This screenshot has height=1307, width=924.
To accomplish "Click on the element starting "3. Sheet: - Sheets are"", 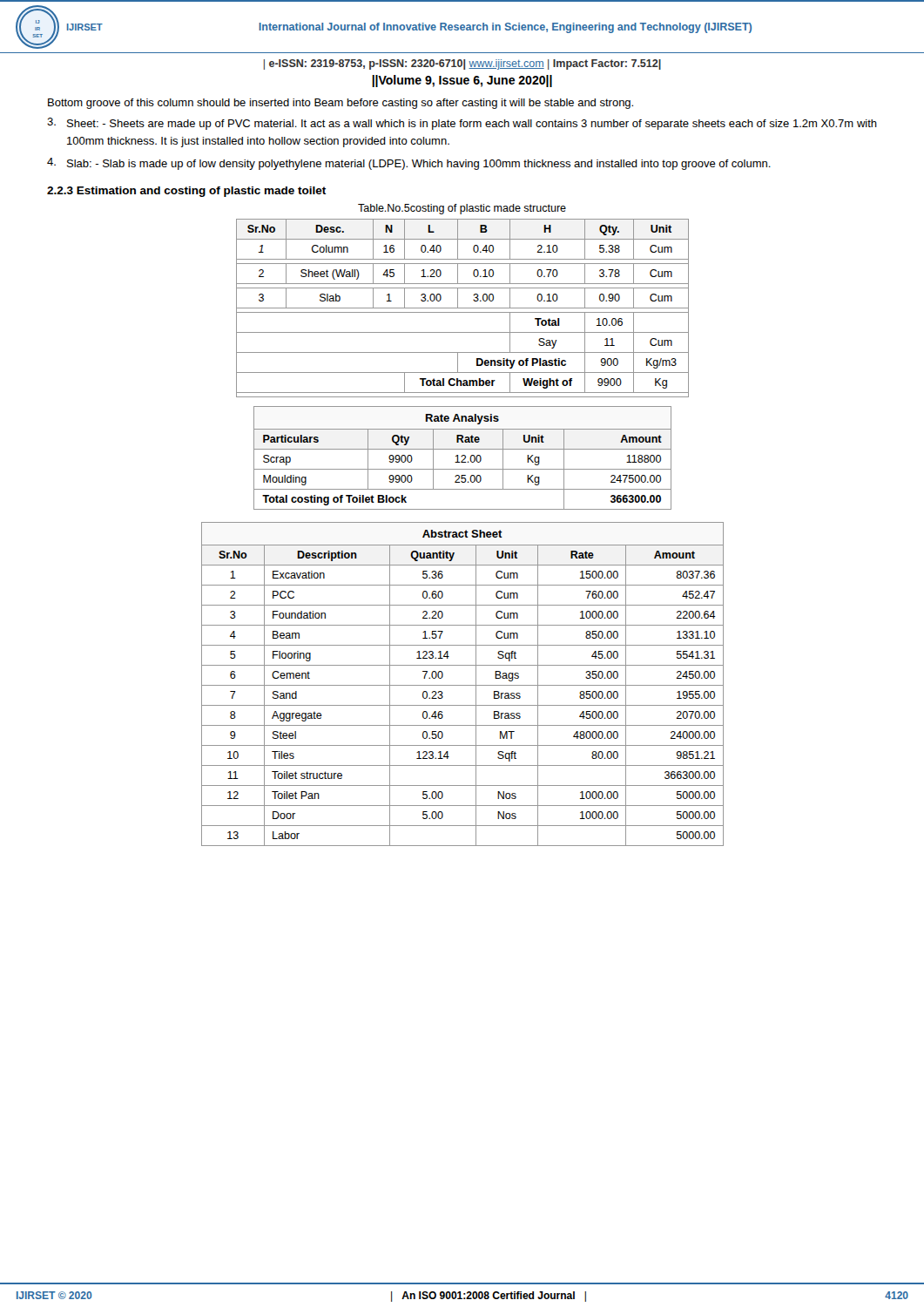I will click(x=462, y=133).
